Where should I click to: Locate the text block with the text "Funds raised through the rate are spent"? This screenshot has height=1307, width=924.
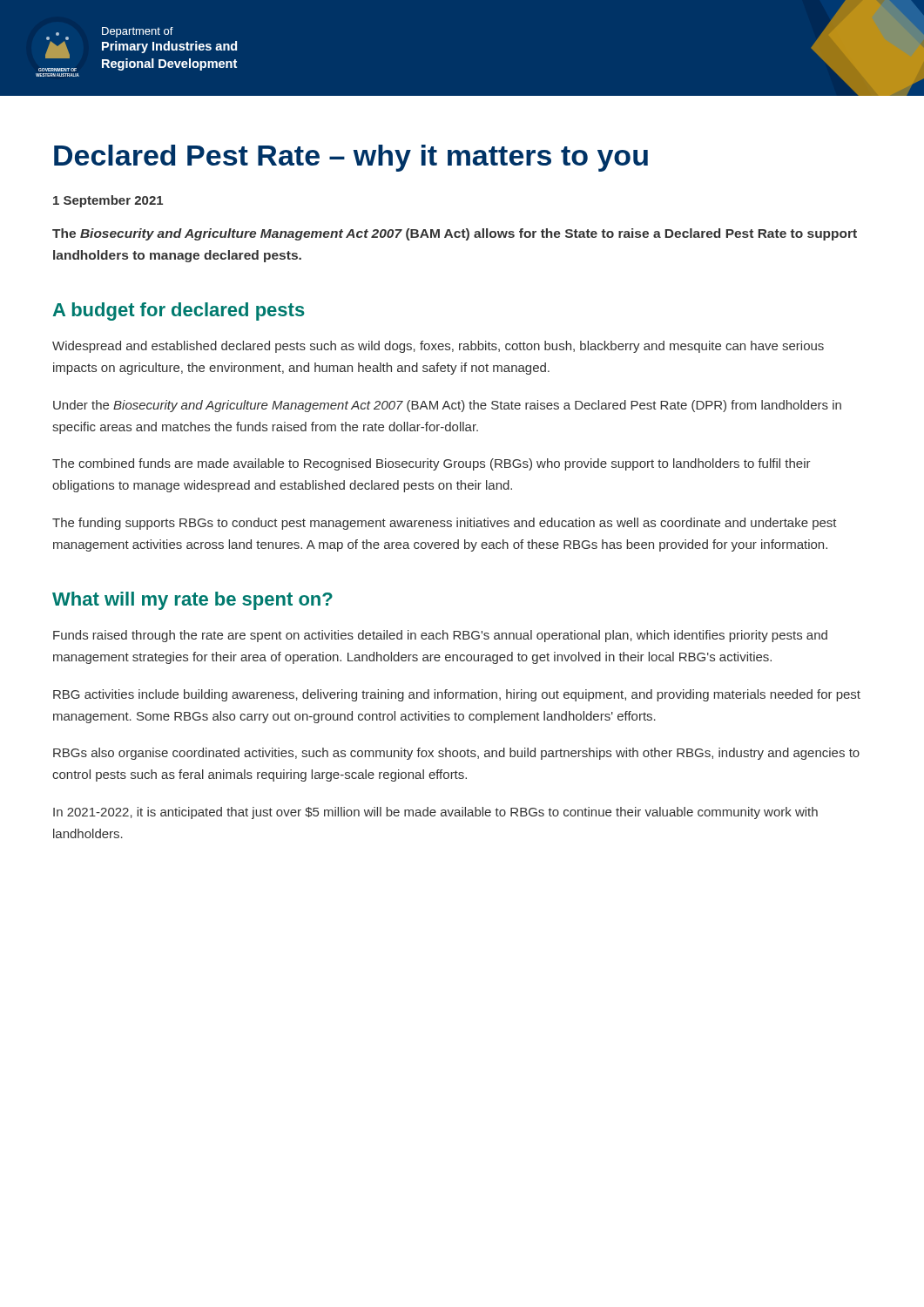coord(440,646)
